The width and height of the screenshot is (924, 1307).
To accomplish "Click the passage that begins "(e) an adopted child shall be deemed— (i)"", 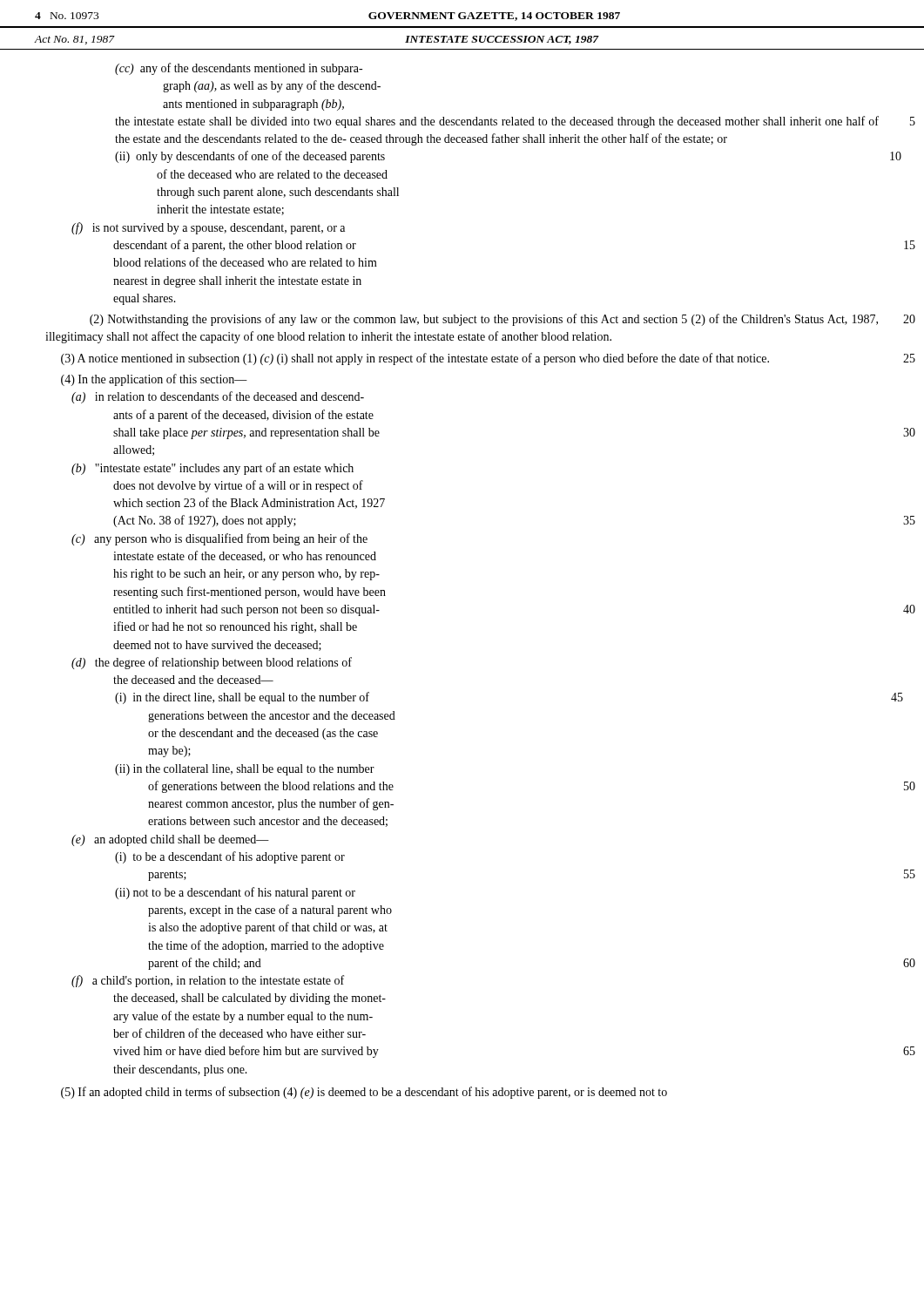I will coord(170,840).
